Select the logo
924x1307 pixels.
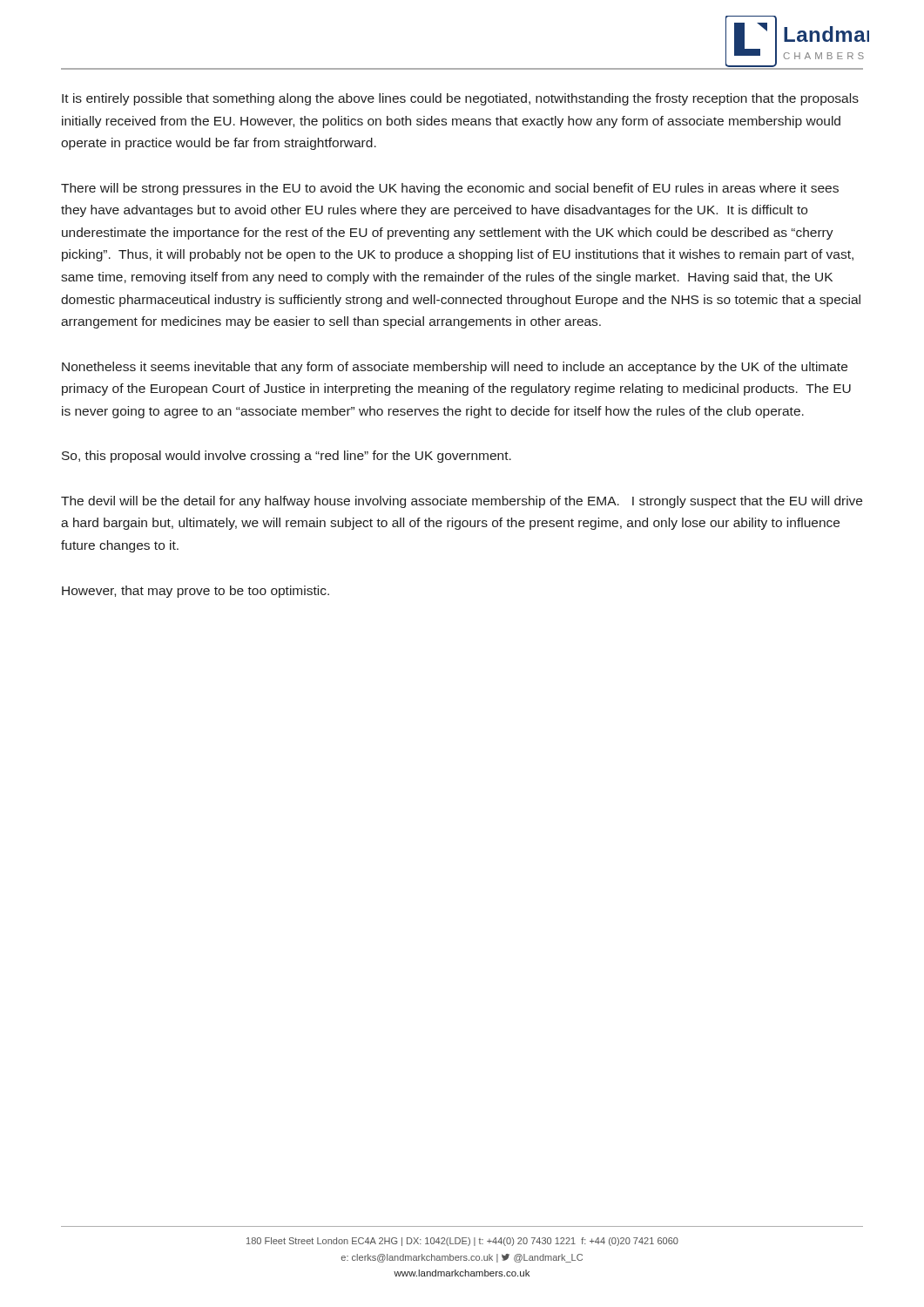pyautogui.click(x=795, y=43)
